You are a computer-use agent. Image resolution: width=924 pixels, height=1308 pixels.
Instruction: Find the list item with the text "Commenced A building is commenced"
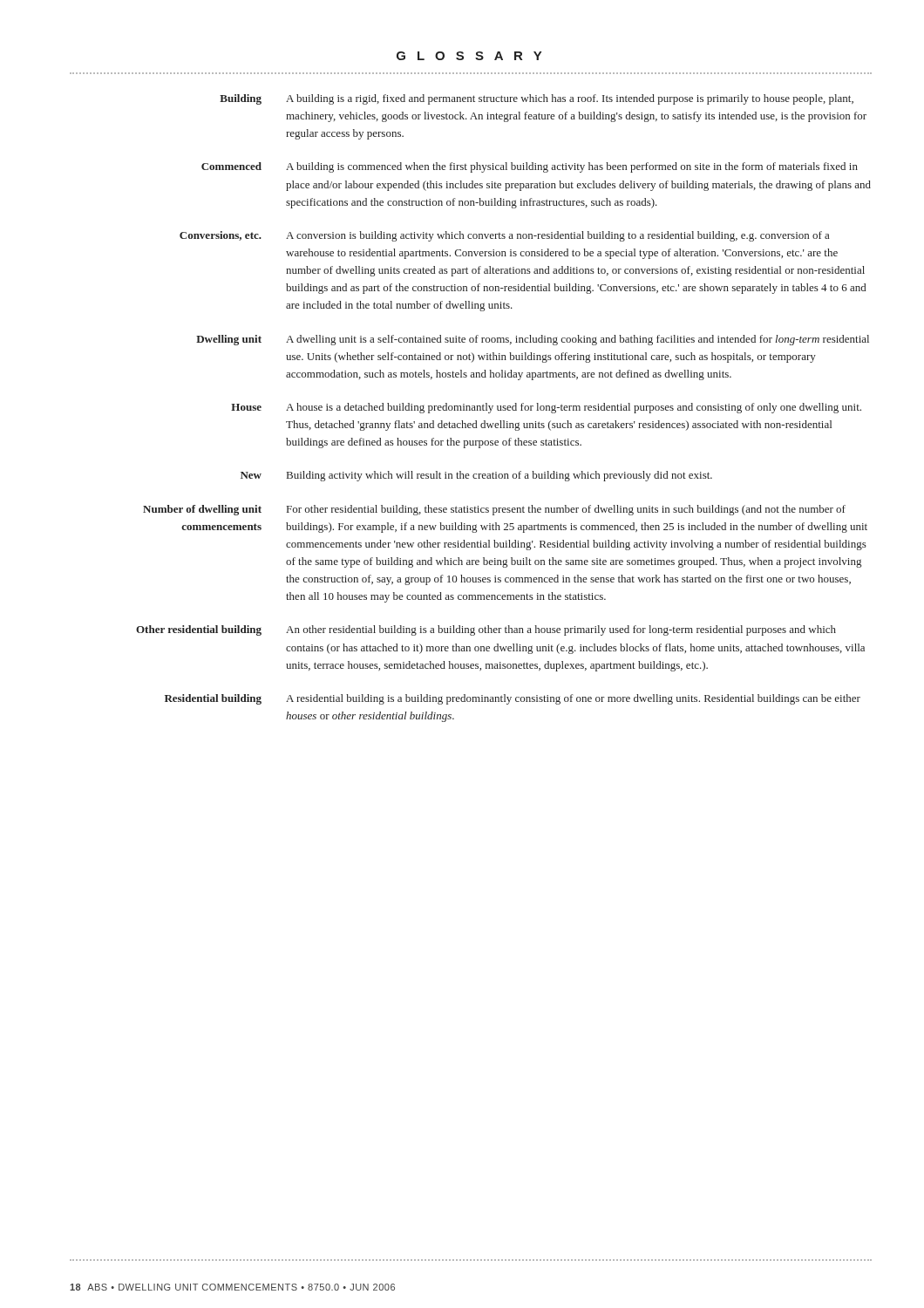[x=471, y=184]
